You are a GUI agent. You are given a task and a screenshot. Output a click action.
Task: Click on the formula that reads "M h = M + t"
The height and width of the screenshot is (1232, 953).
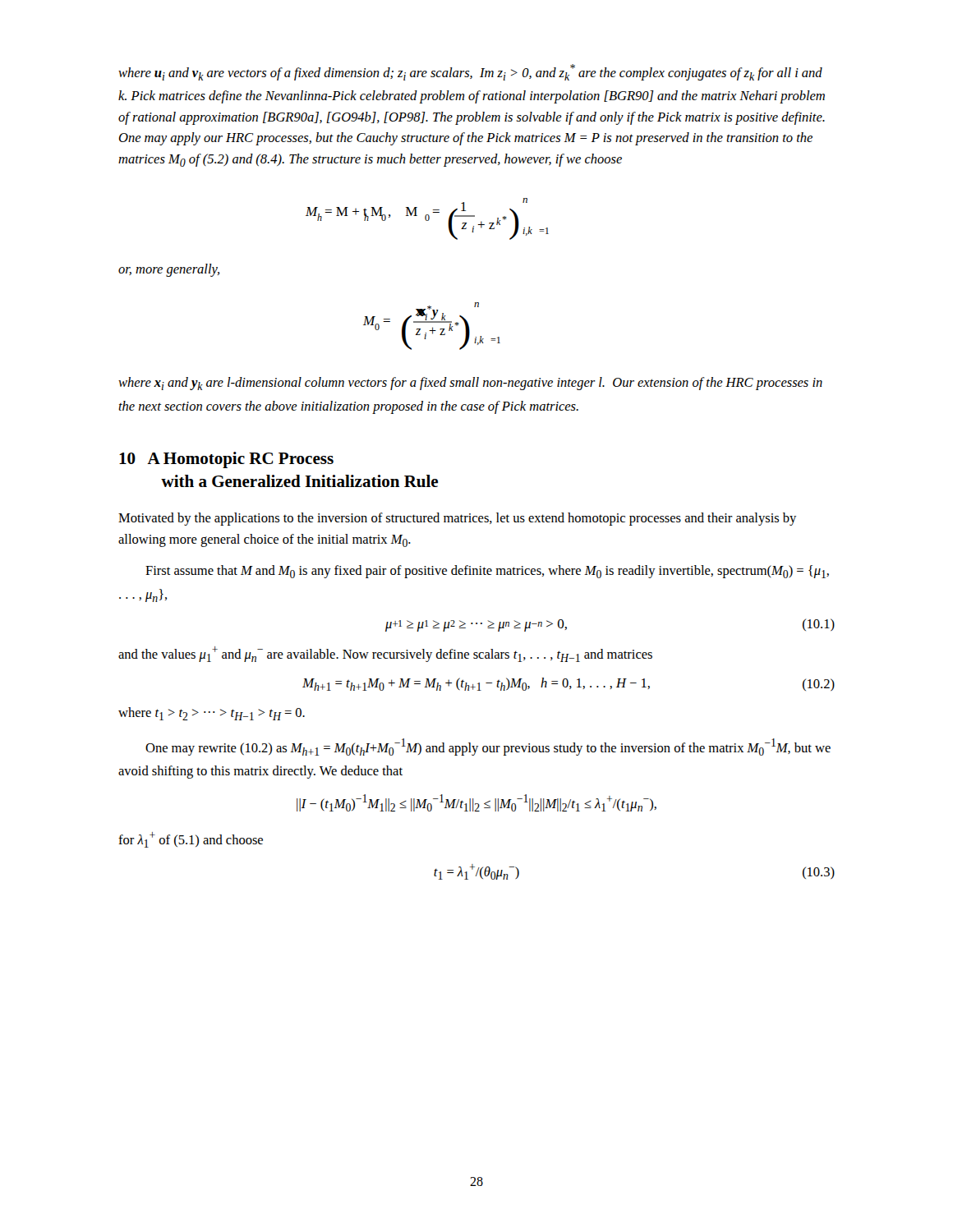pos(476,216)
